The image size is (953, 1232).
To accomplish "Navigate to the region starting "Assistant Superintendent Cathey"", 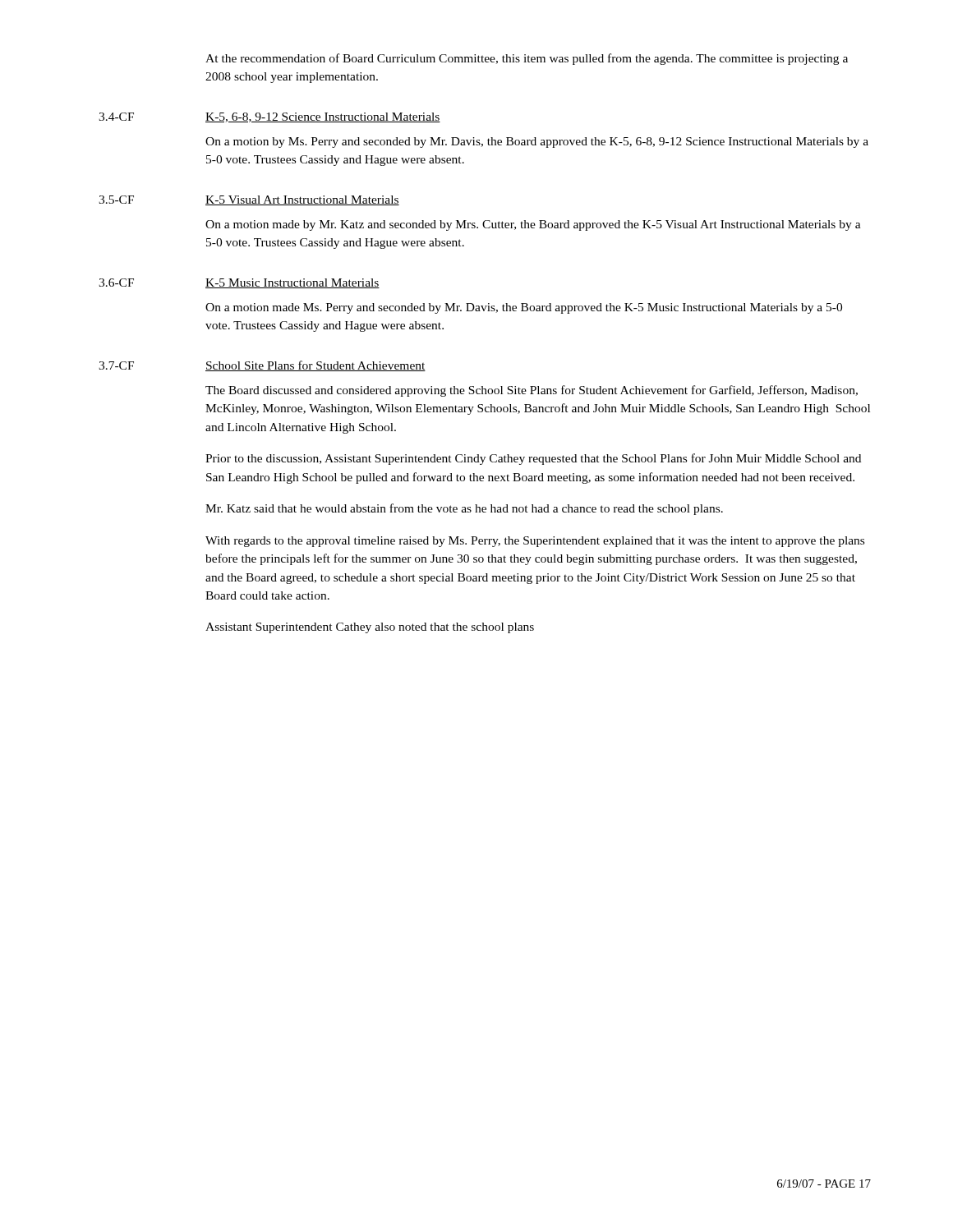I will [x=370, y=627].
